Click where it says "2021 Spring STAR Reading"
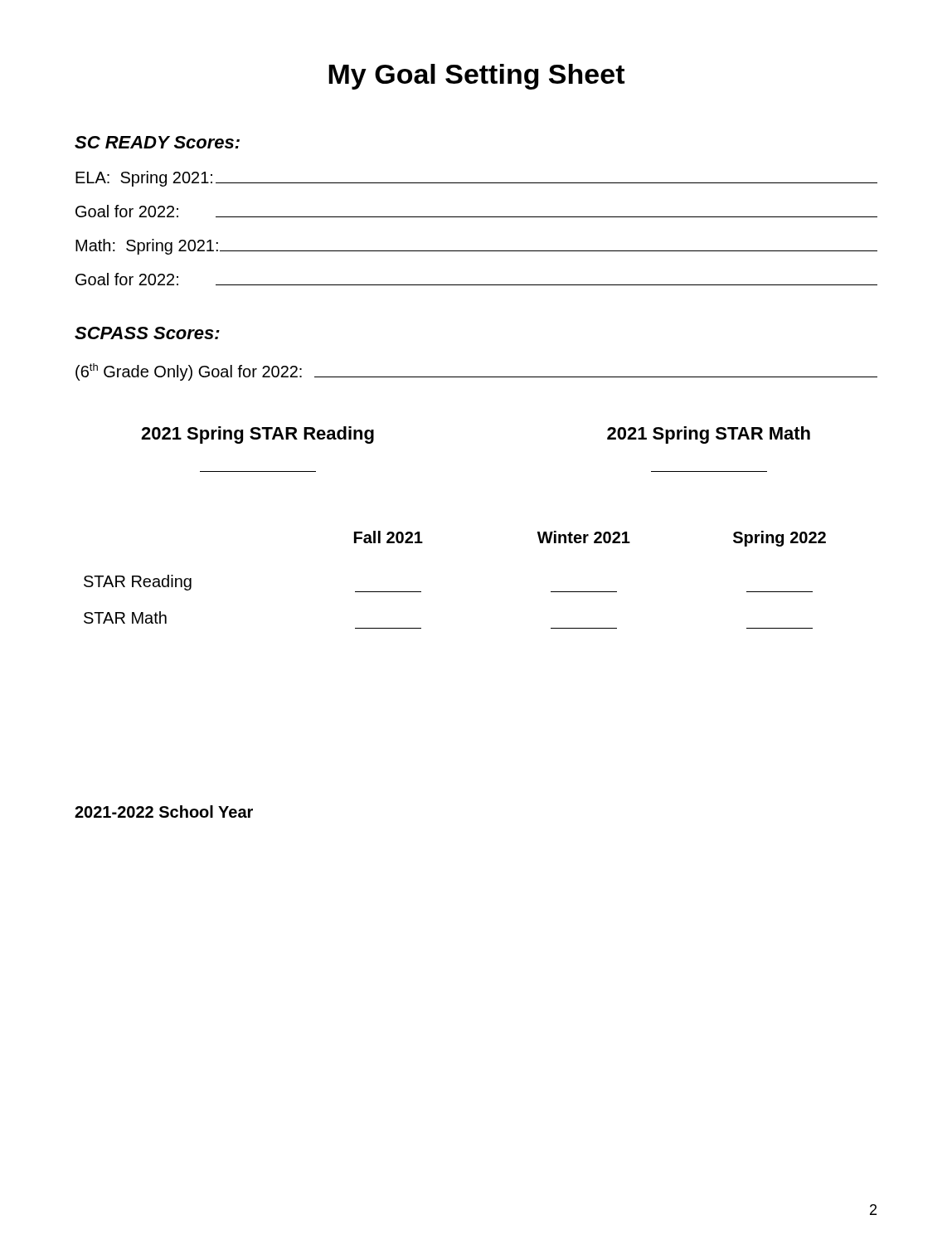952x1244 pixels. tap(258, 447)
